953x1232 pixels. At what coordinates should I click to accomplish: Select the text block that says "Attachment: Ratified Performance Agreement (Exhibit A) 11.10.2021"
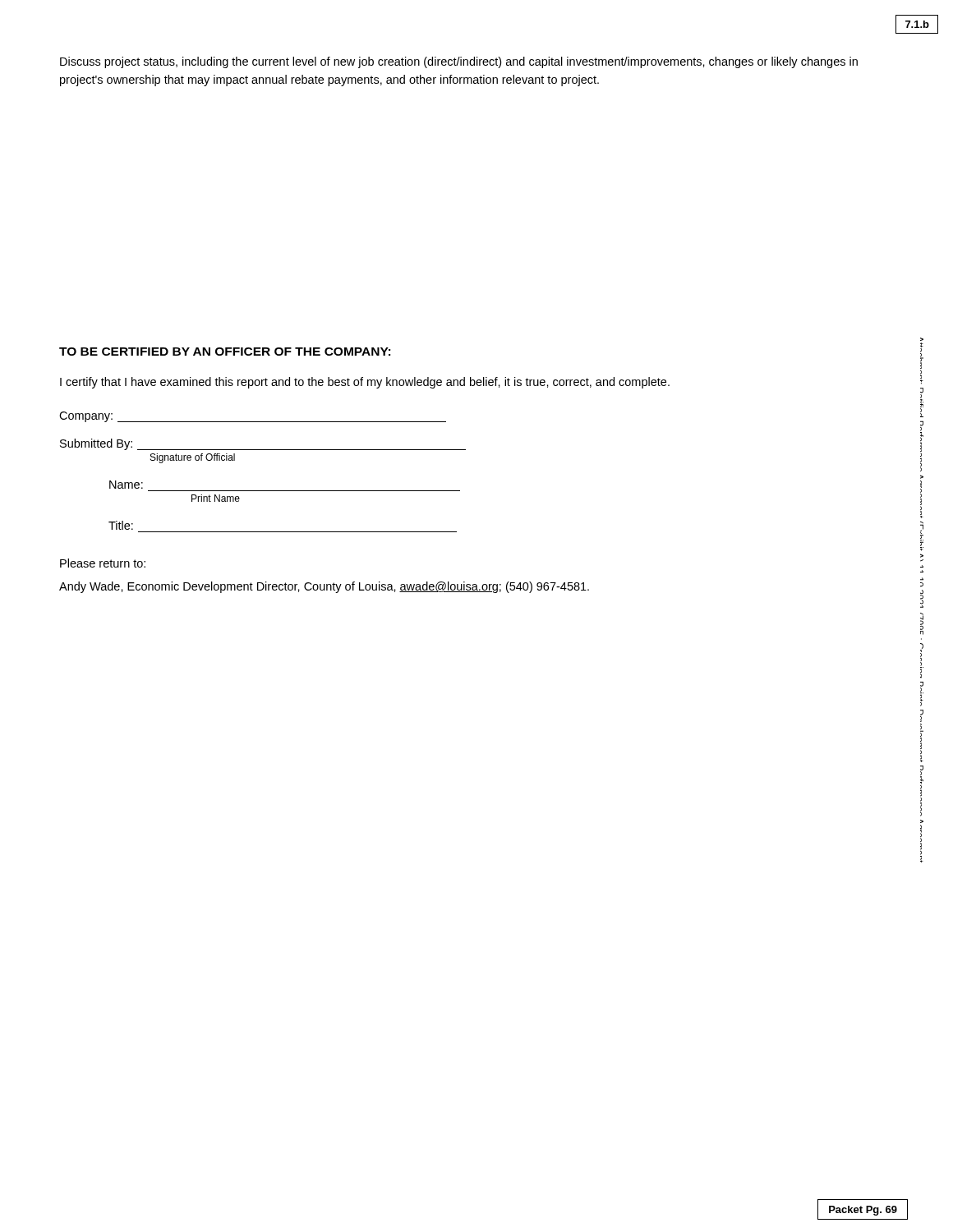coord(920,600)
